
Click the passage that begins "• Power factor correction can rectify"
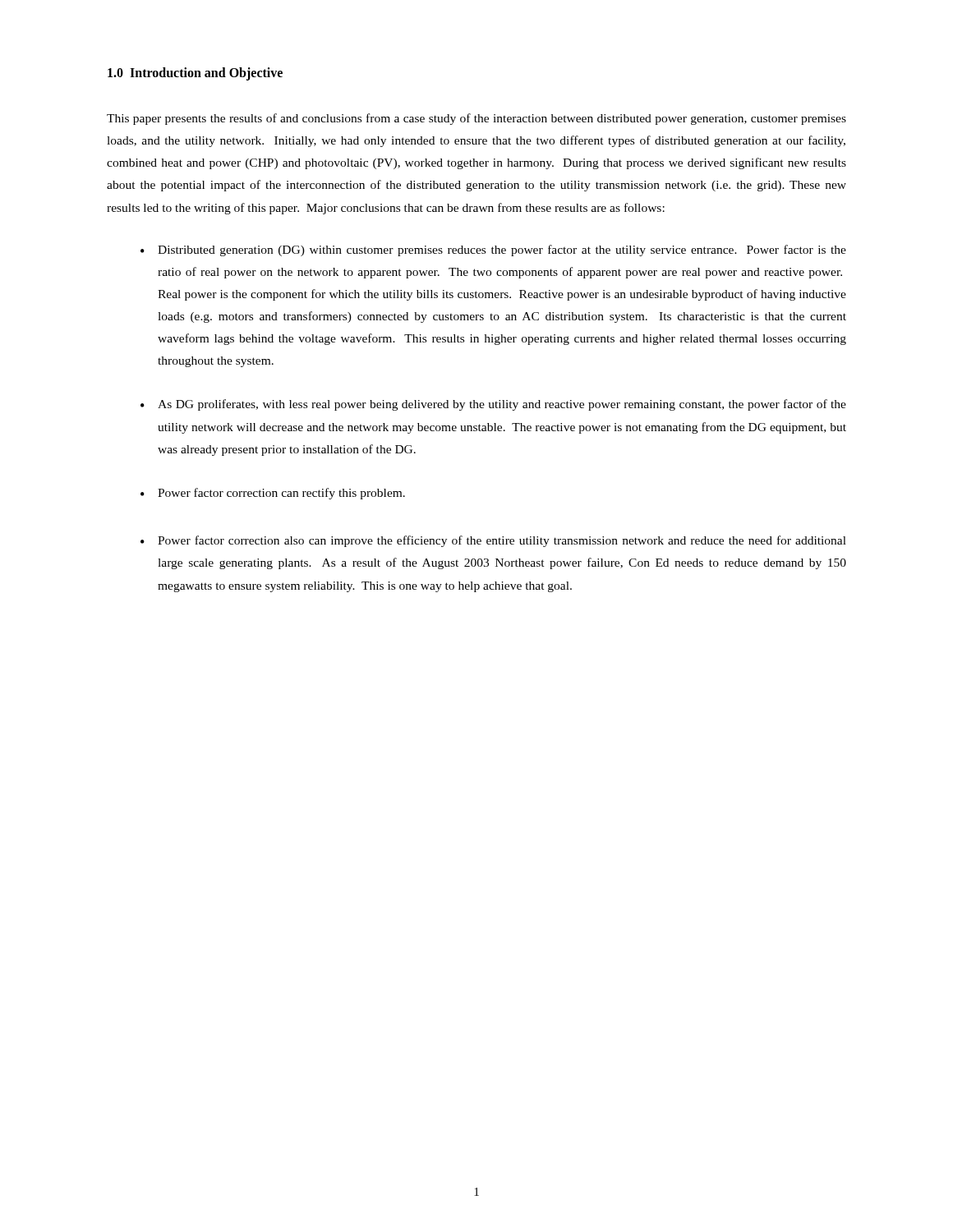(273, 494)
